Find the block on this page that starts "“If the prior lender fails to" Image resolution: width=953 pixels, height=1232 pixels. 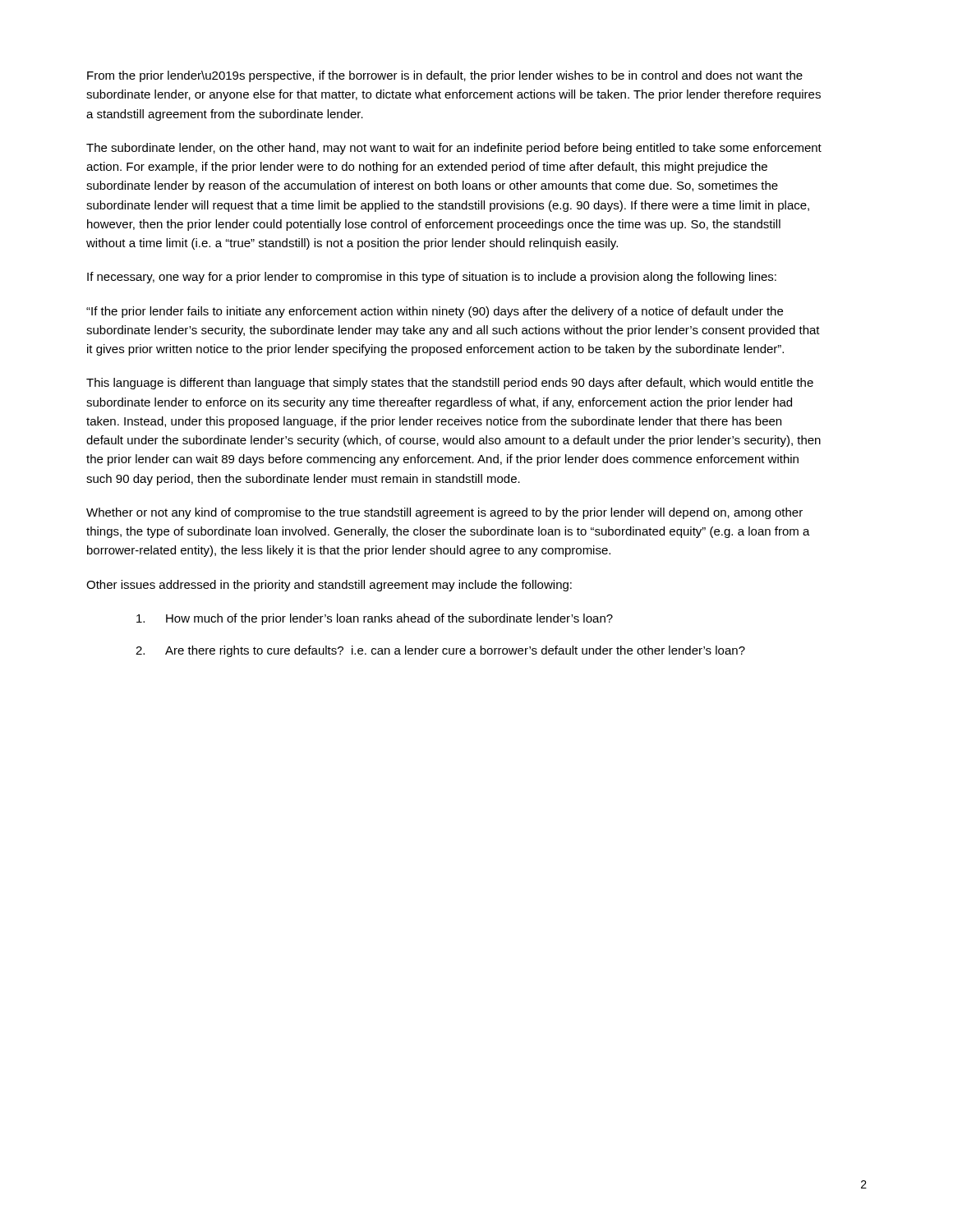(453, 330)
